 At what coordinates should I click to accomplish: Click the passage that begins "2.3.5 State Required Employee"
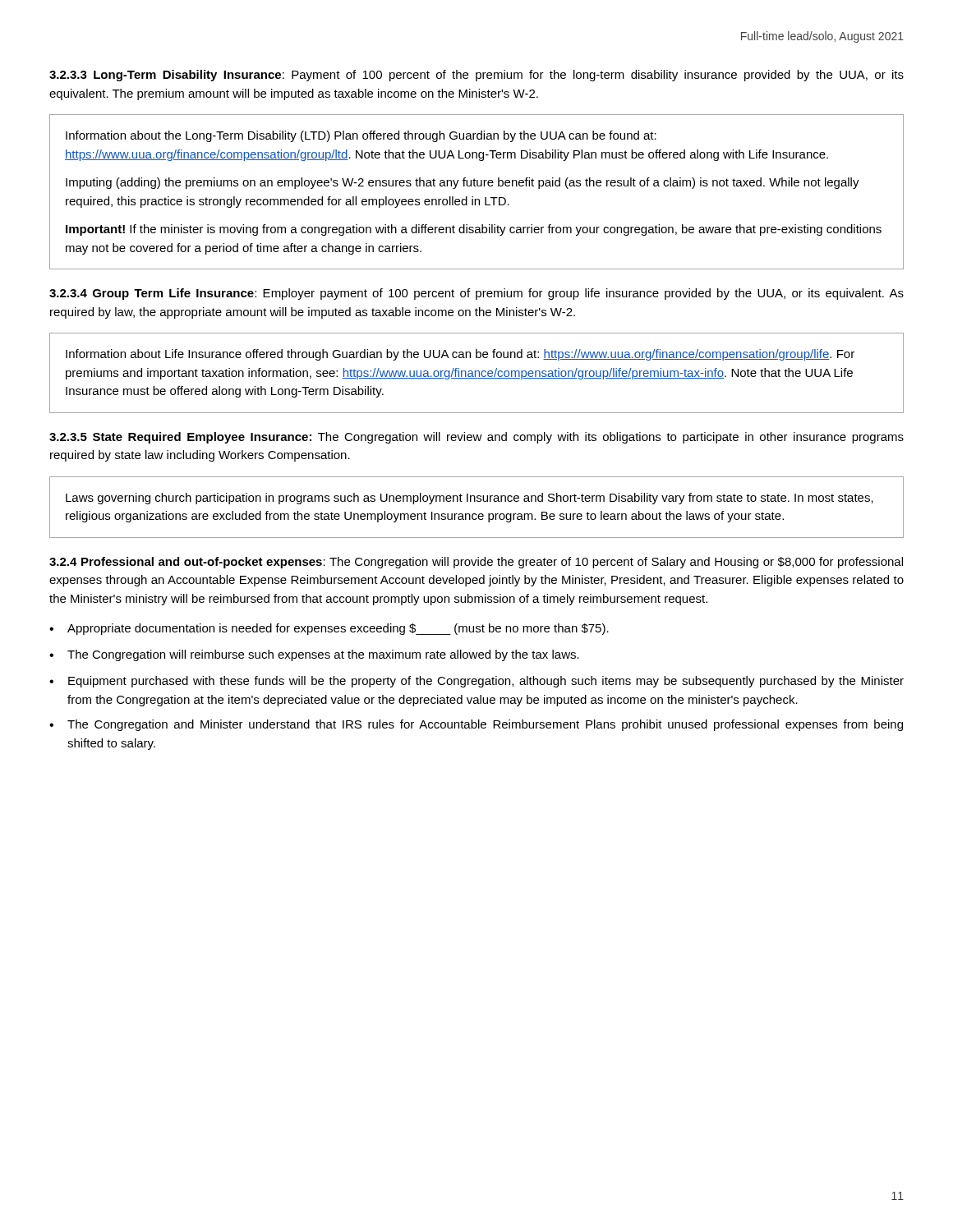click(476, 445)
